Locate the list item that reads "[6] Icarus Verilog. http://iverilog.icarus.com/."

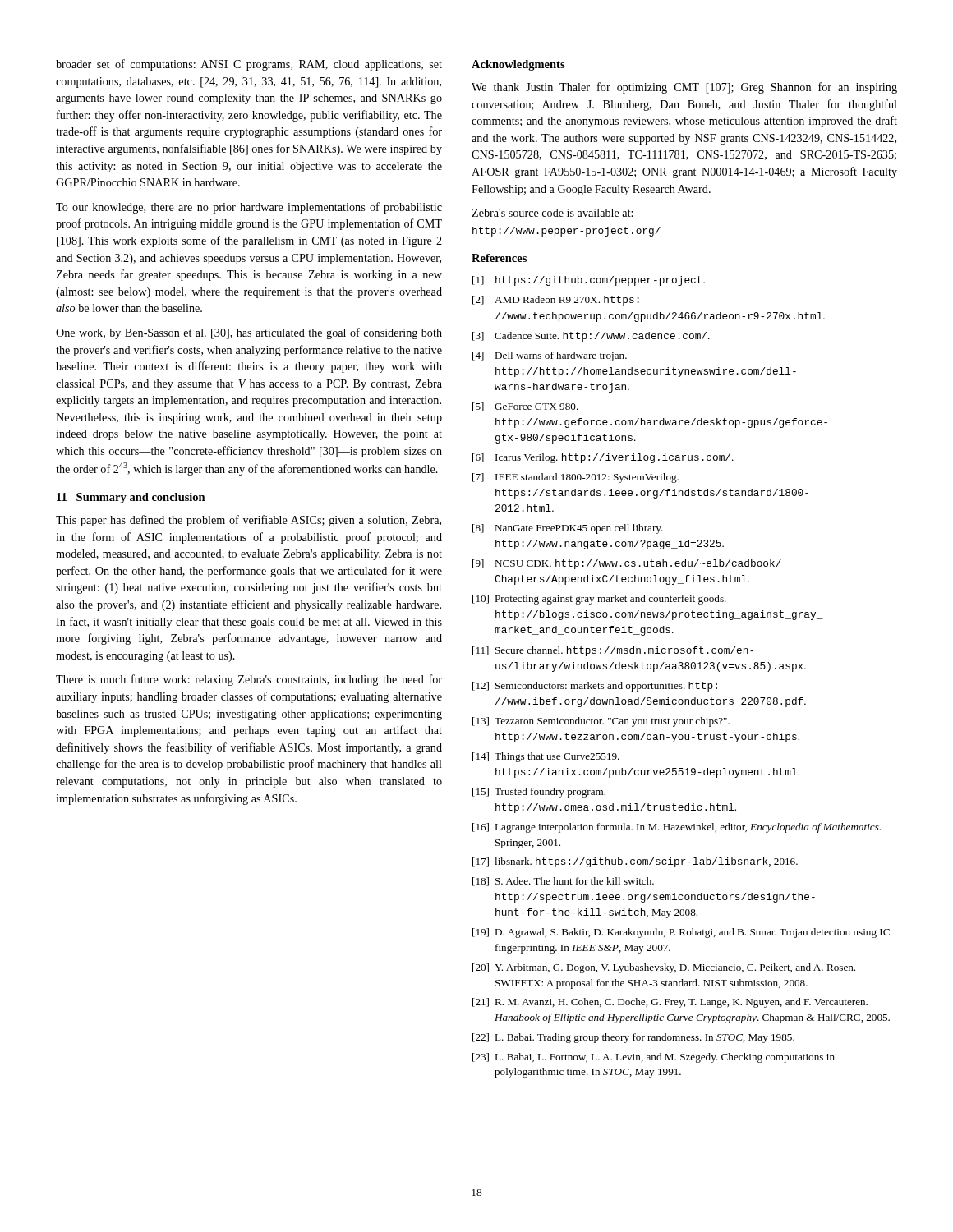684,458
